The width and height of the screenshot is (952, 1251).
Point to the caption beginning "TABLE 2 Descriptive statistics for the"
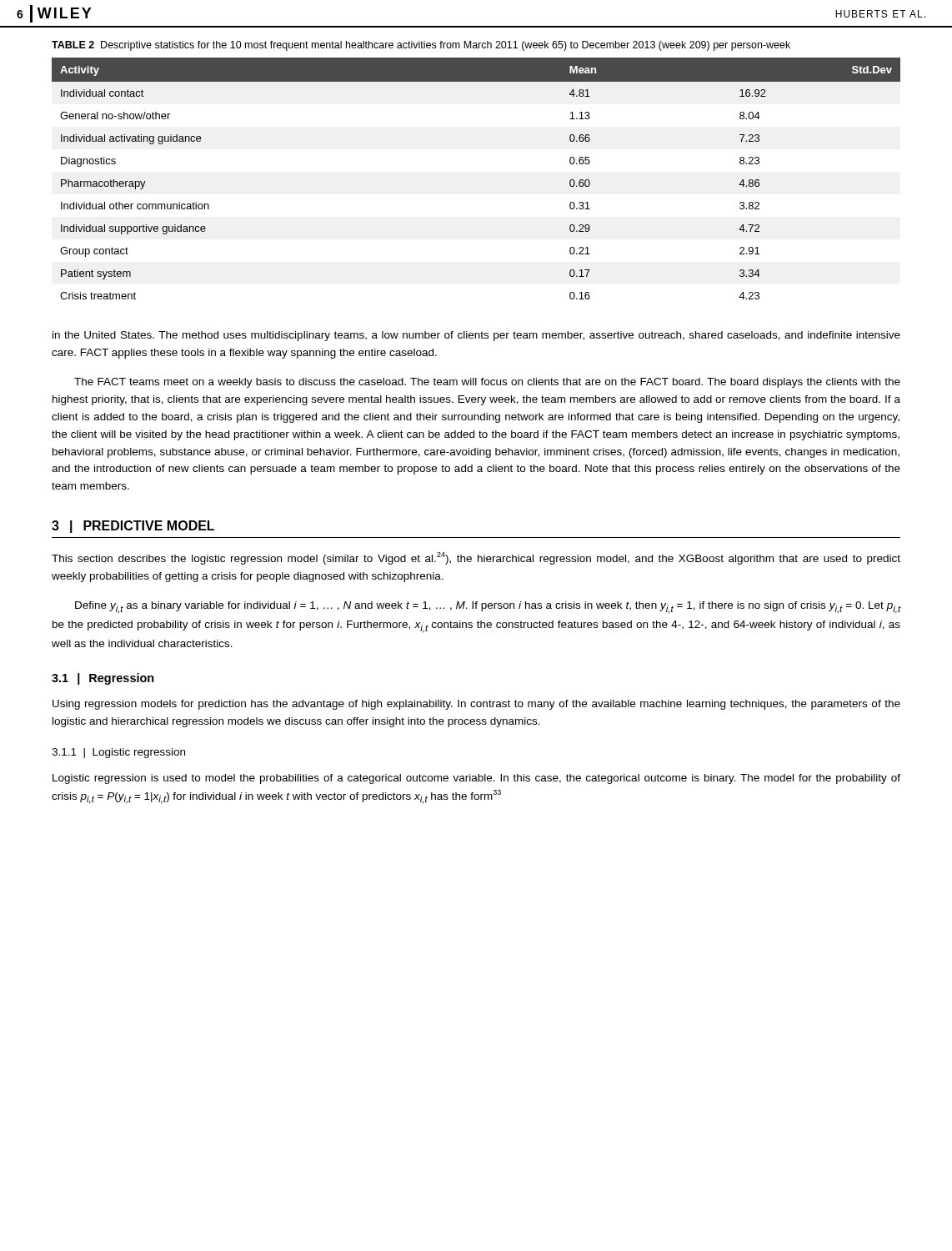(476, 45)
